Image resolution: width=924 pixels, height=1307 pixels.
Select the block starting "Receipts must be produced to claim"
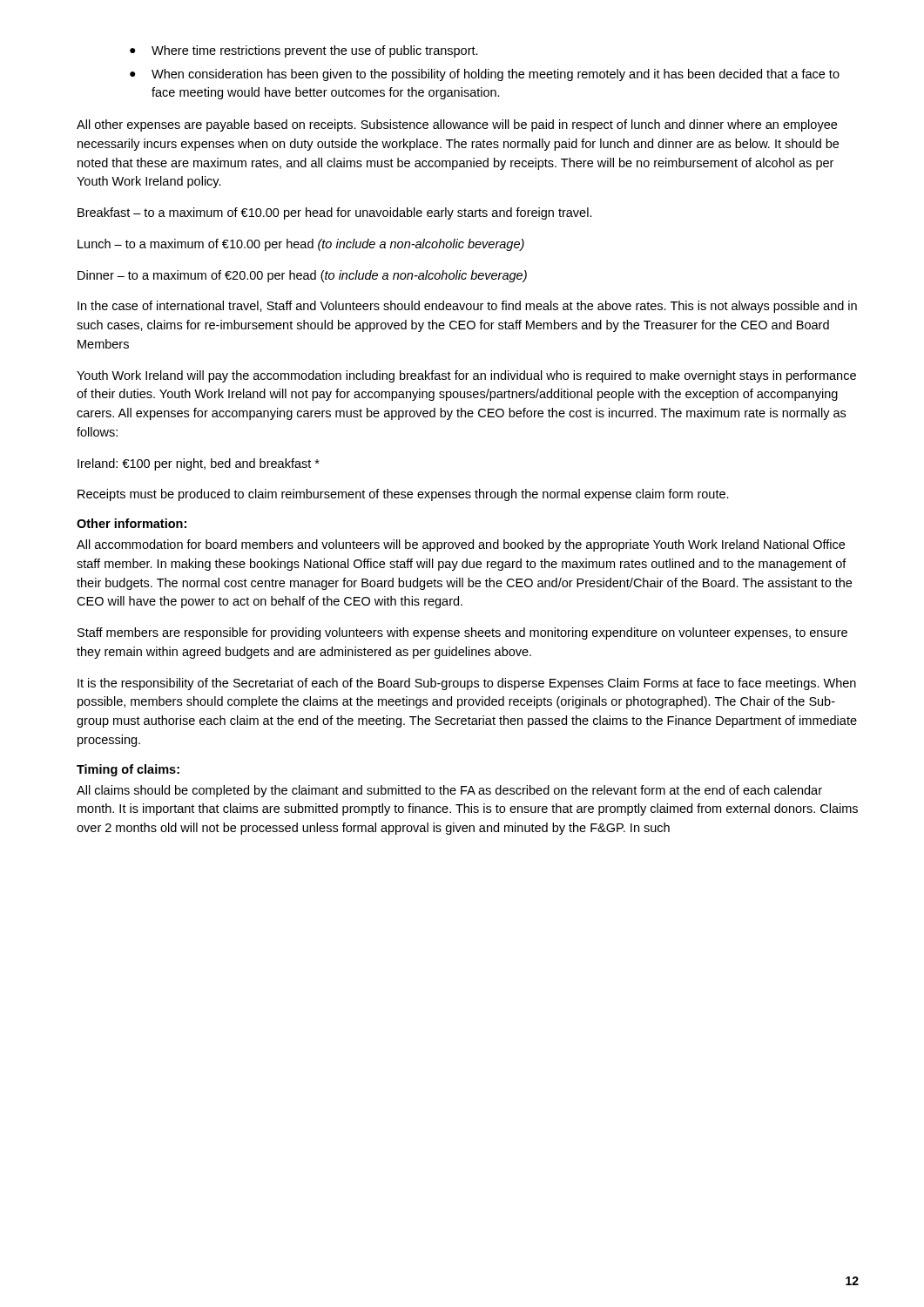(403, 494)
